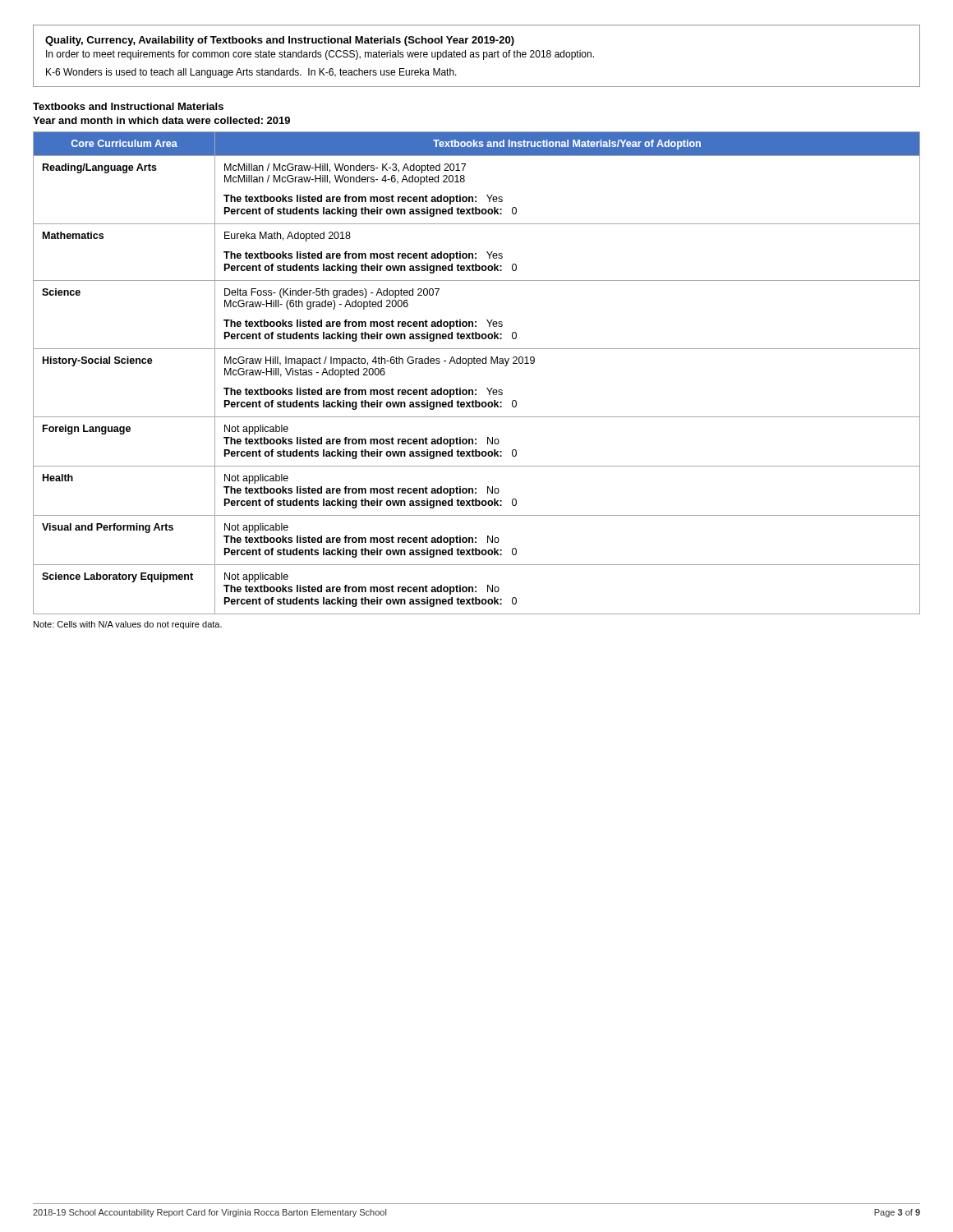Find the table that mentions "Textbooks and Instructional Materials/Year of"
This screenshot has height=1232, width=953.
point(476,373)
